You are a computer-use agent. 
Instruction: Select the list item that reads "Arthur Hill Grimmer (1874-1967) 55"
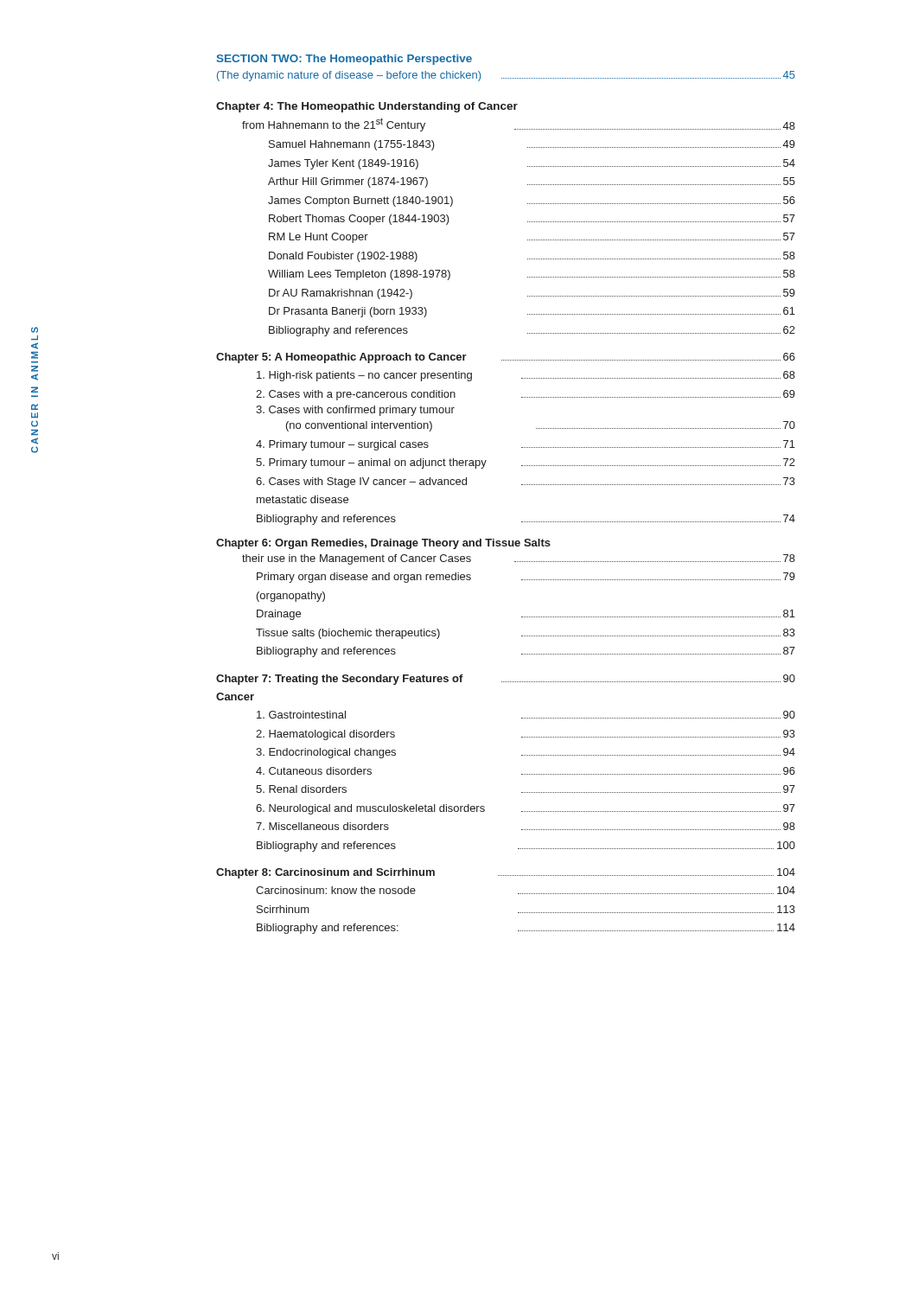[x=532, y=181]
